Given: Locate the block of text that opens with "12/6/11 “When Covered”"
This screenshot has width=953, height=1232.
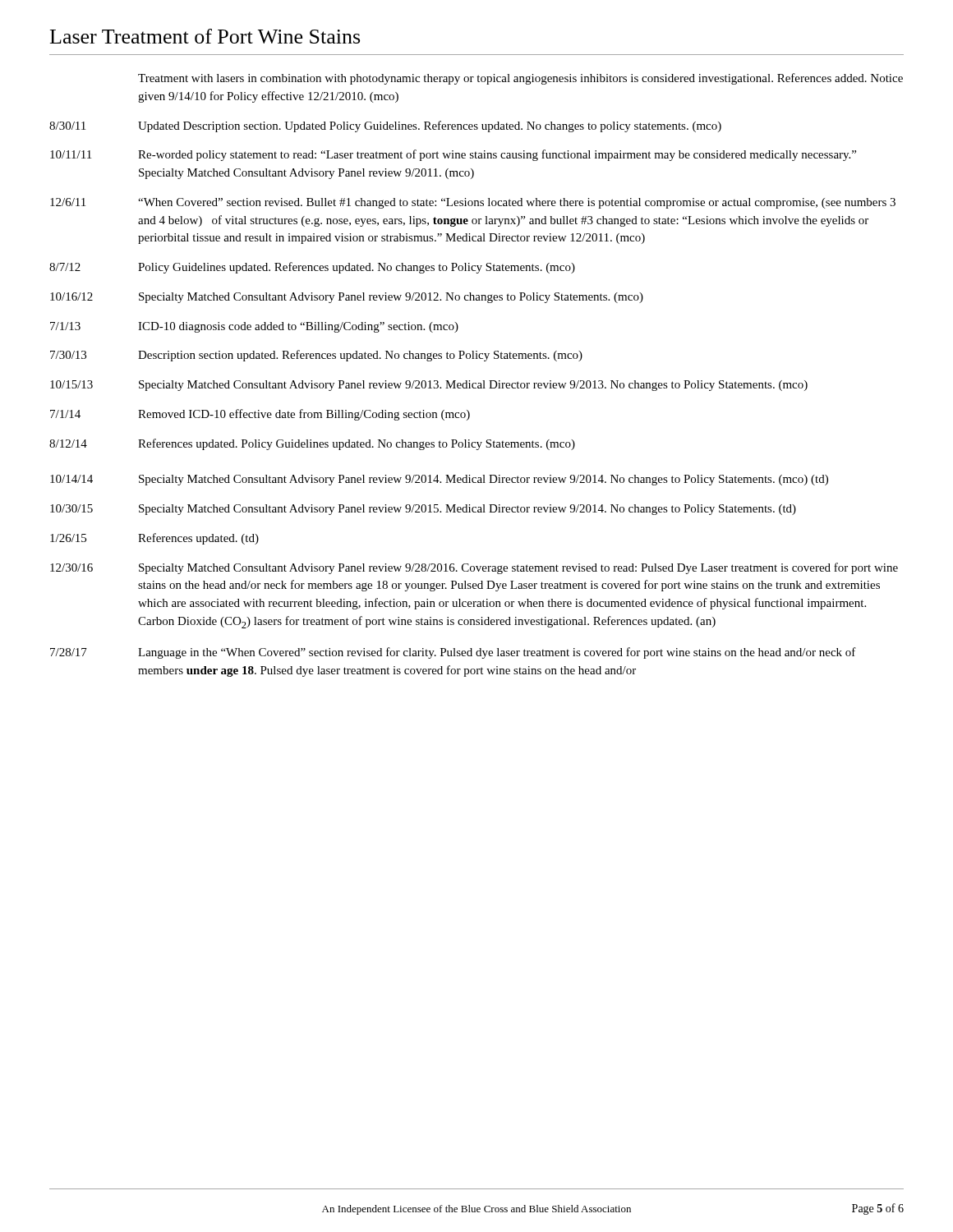Looking at the screenshot, I should click(x=476, y=220).
